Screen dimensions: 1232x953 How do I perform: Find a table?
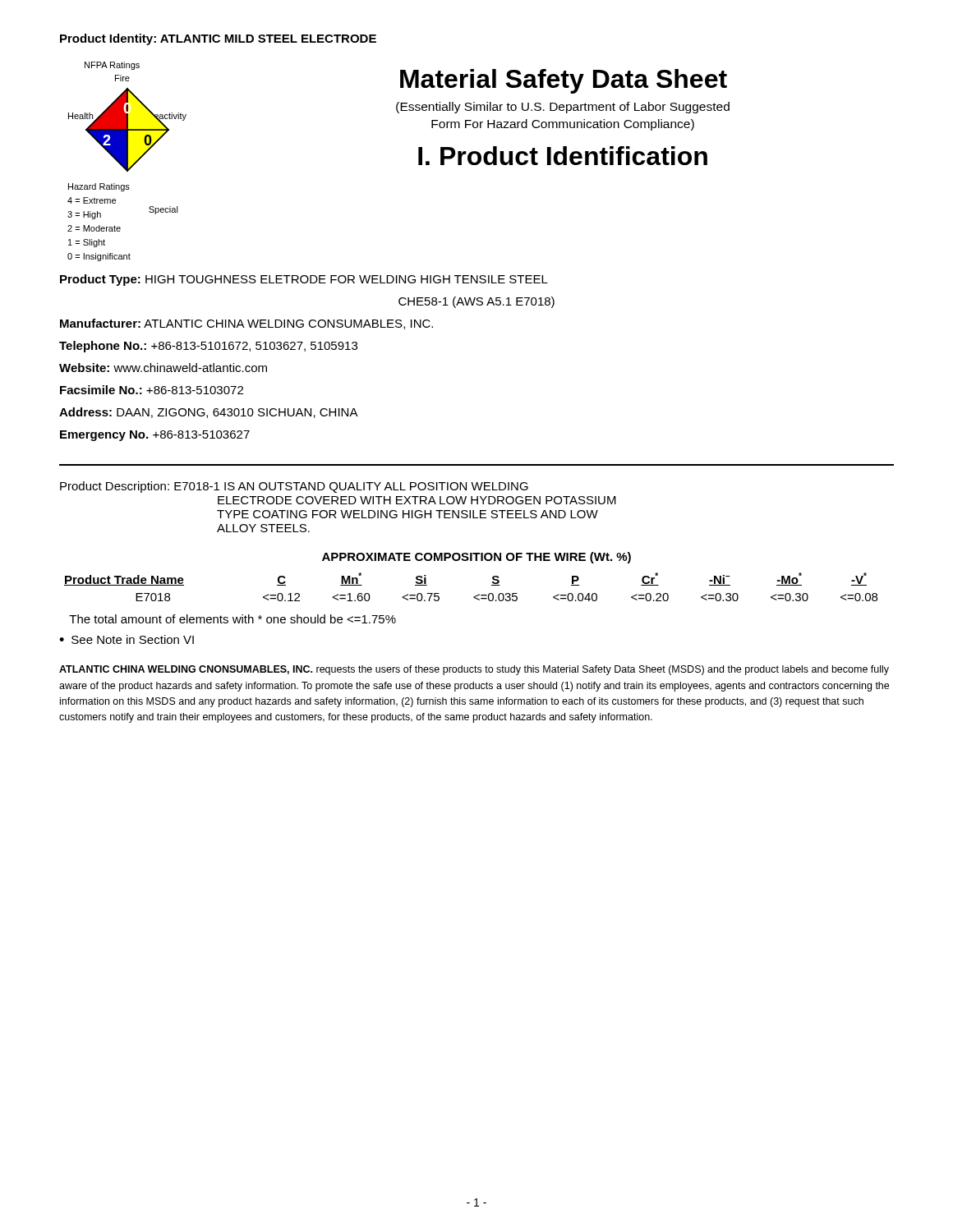476,588
